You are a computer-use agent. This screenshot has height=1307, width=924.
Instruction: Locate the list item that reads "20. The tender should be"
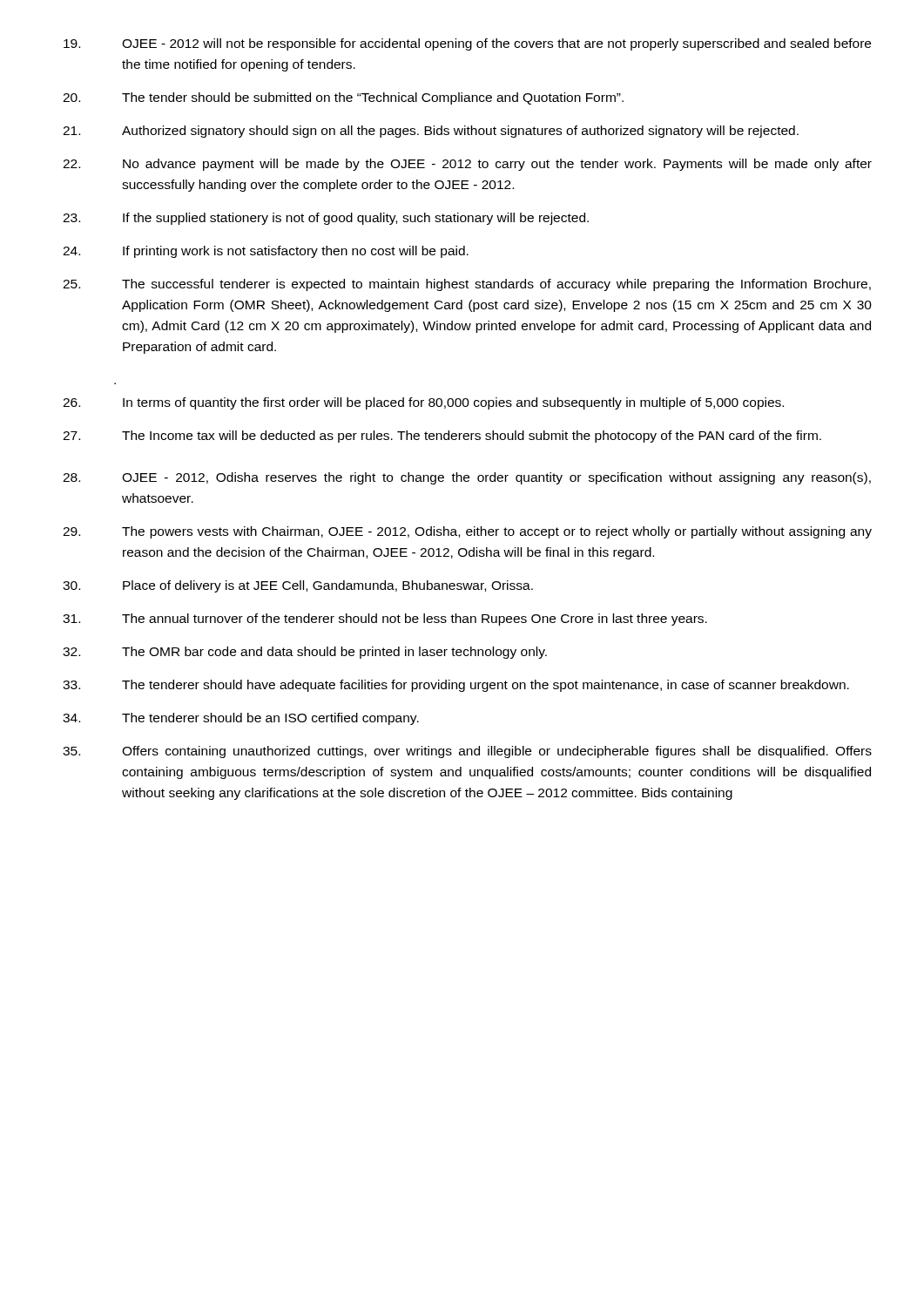coord(467,98)
